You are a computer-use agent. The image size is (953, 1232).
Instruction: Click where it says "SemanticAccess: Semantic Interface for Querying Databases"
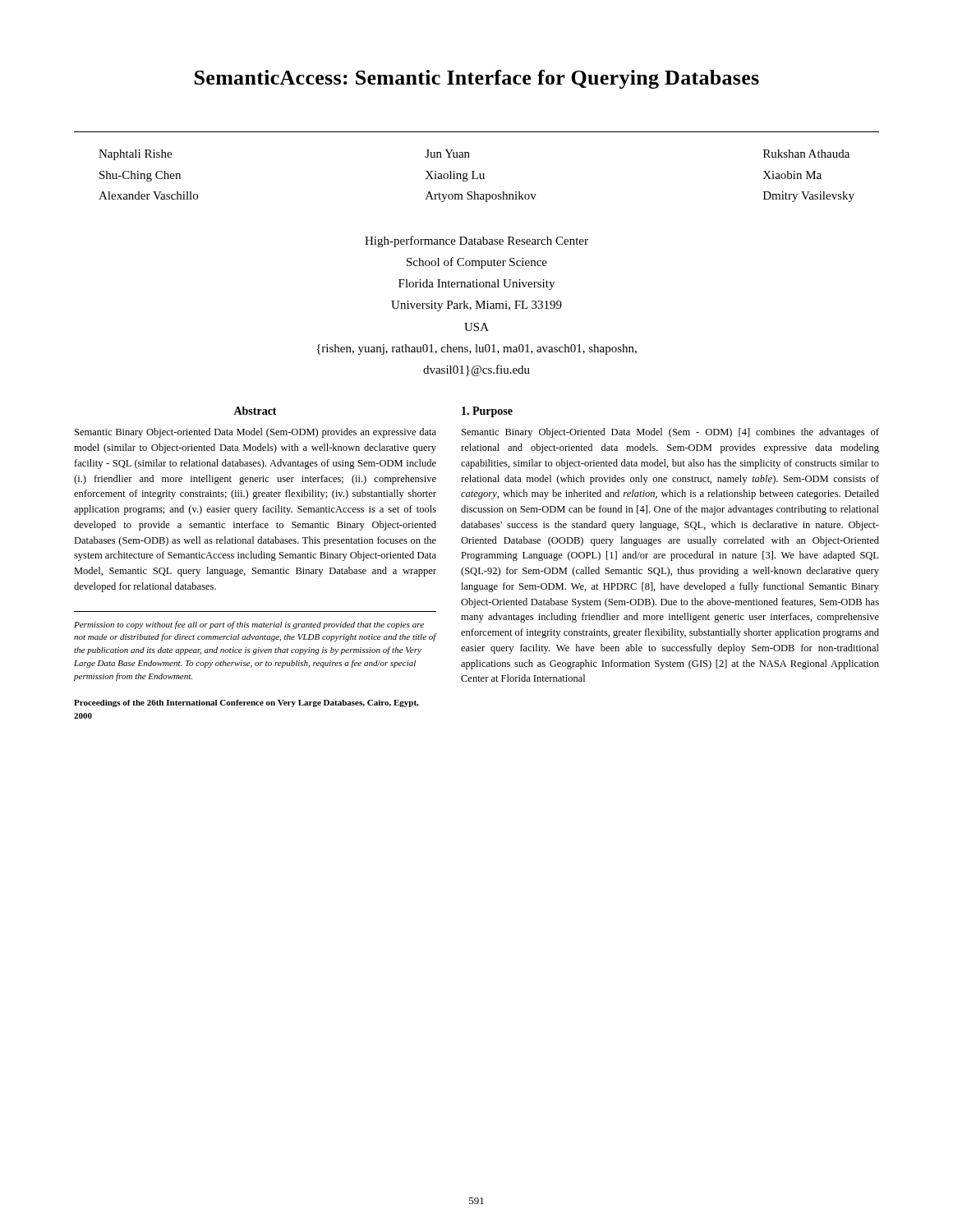(x=476, y=74)
